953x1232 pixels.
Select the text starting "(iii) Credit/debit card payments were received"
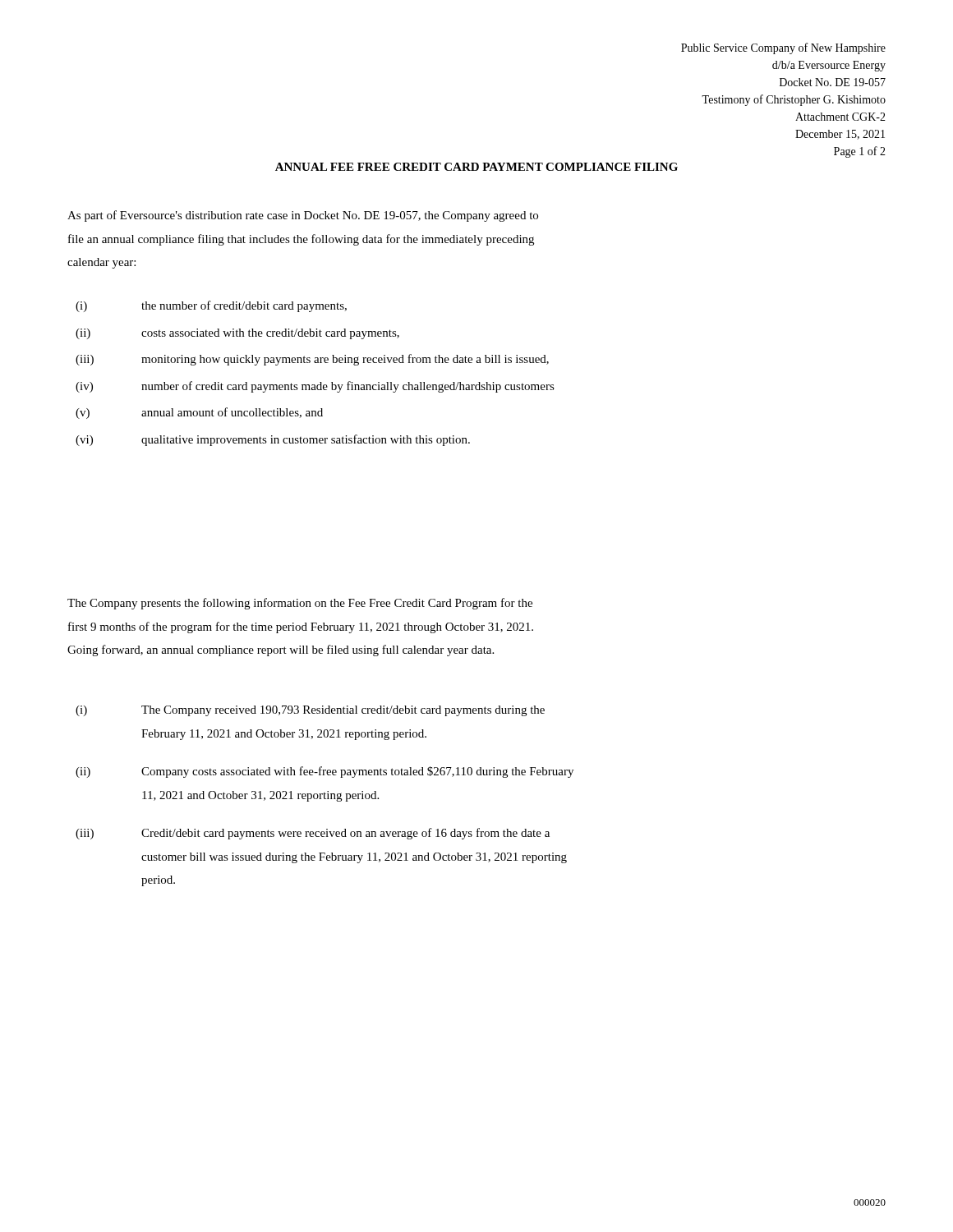click(476, 856)
